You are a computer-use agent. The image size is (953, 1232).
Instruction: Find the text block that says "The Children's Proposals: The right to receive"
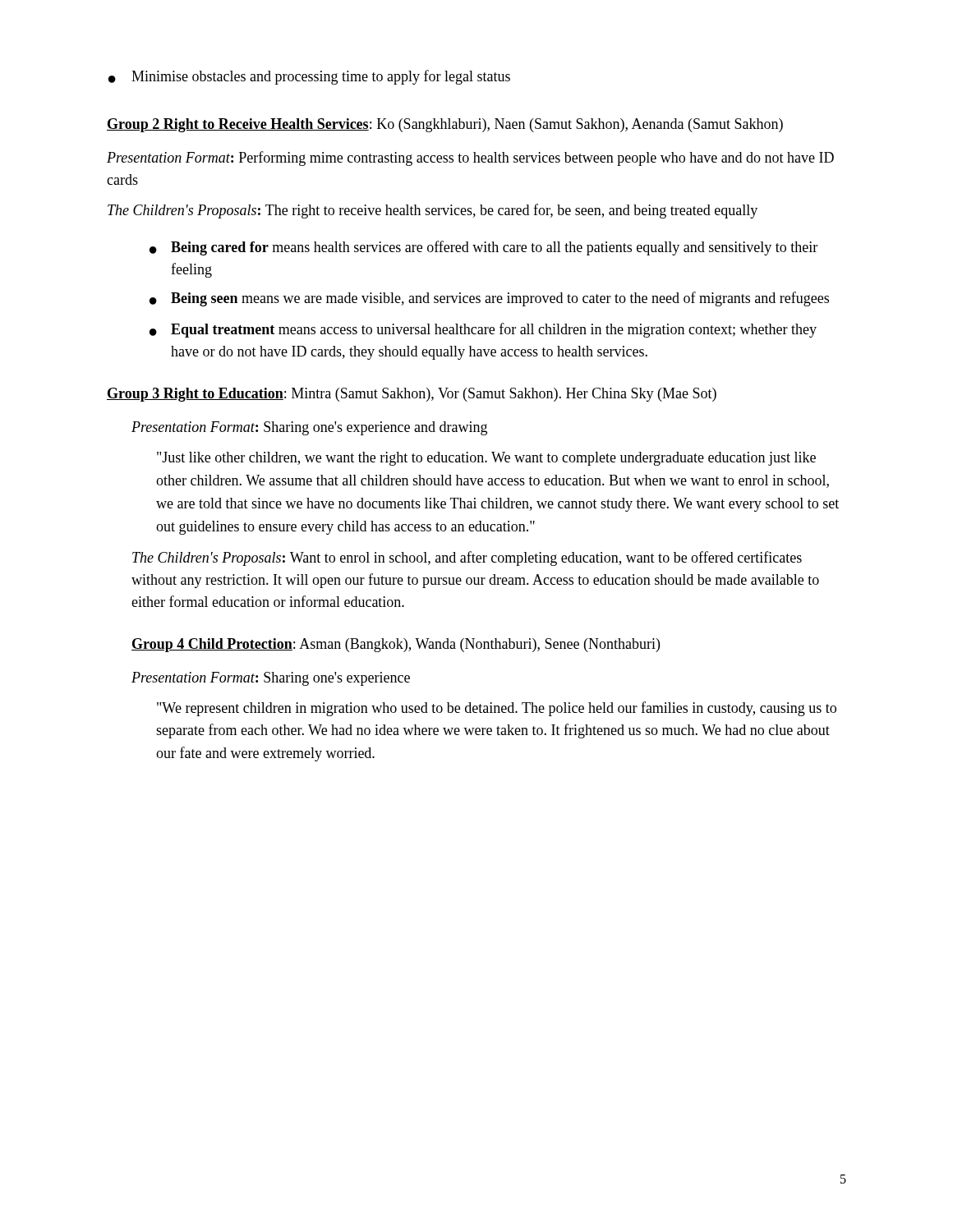[x=432, y=210]
